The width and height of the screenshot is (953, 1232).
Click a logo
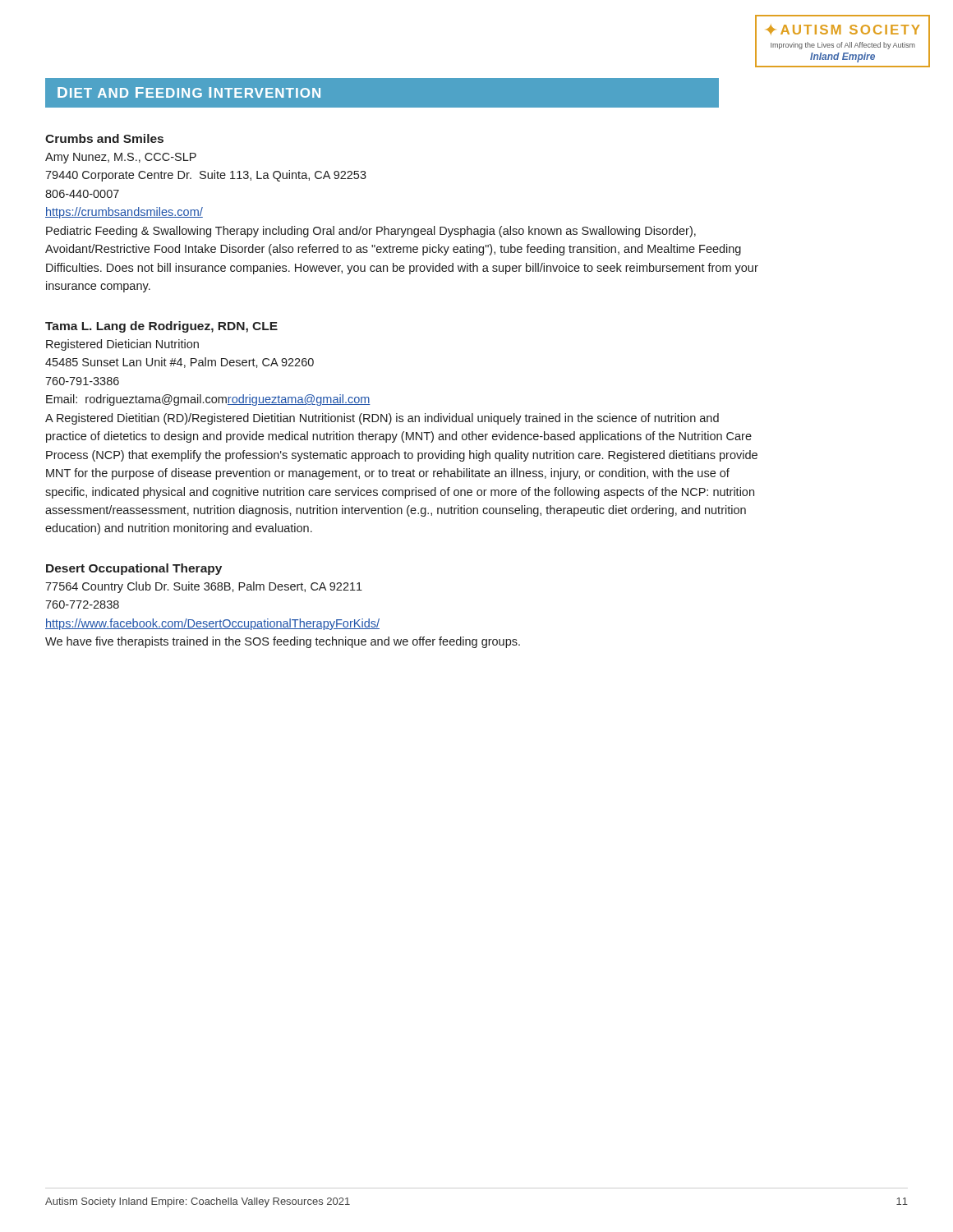coord(843,41)
